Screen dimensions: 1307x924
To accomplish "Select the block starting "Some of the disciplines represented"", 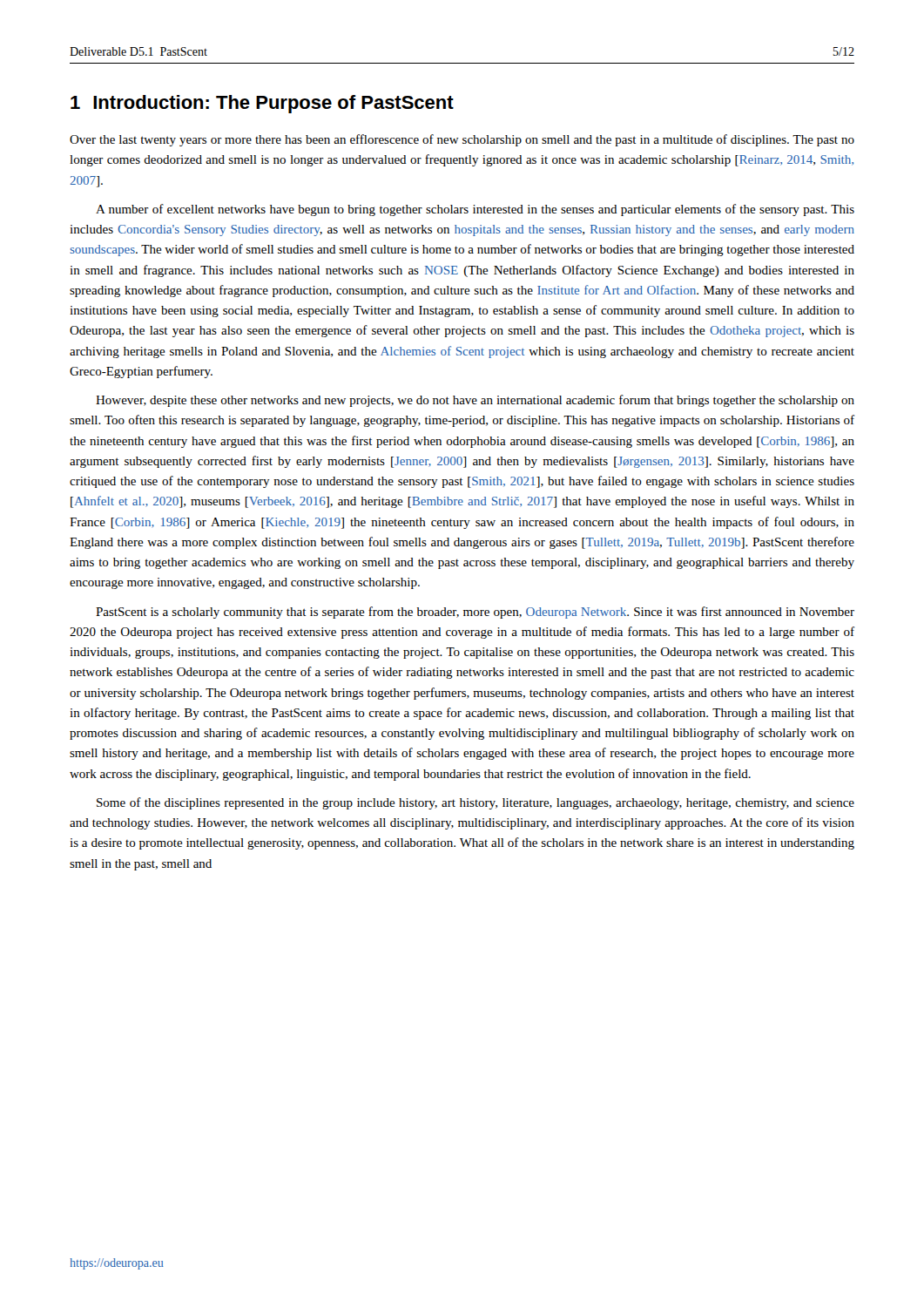I will (x=462, y=833).
